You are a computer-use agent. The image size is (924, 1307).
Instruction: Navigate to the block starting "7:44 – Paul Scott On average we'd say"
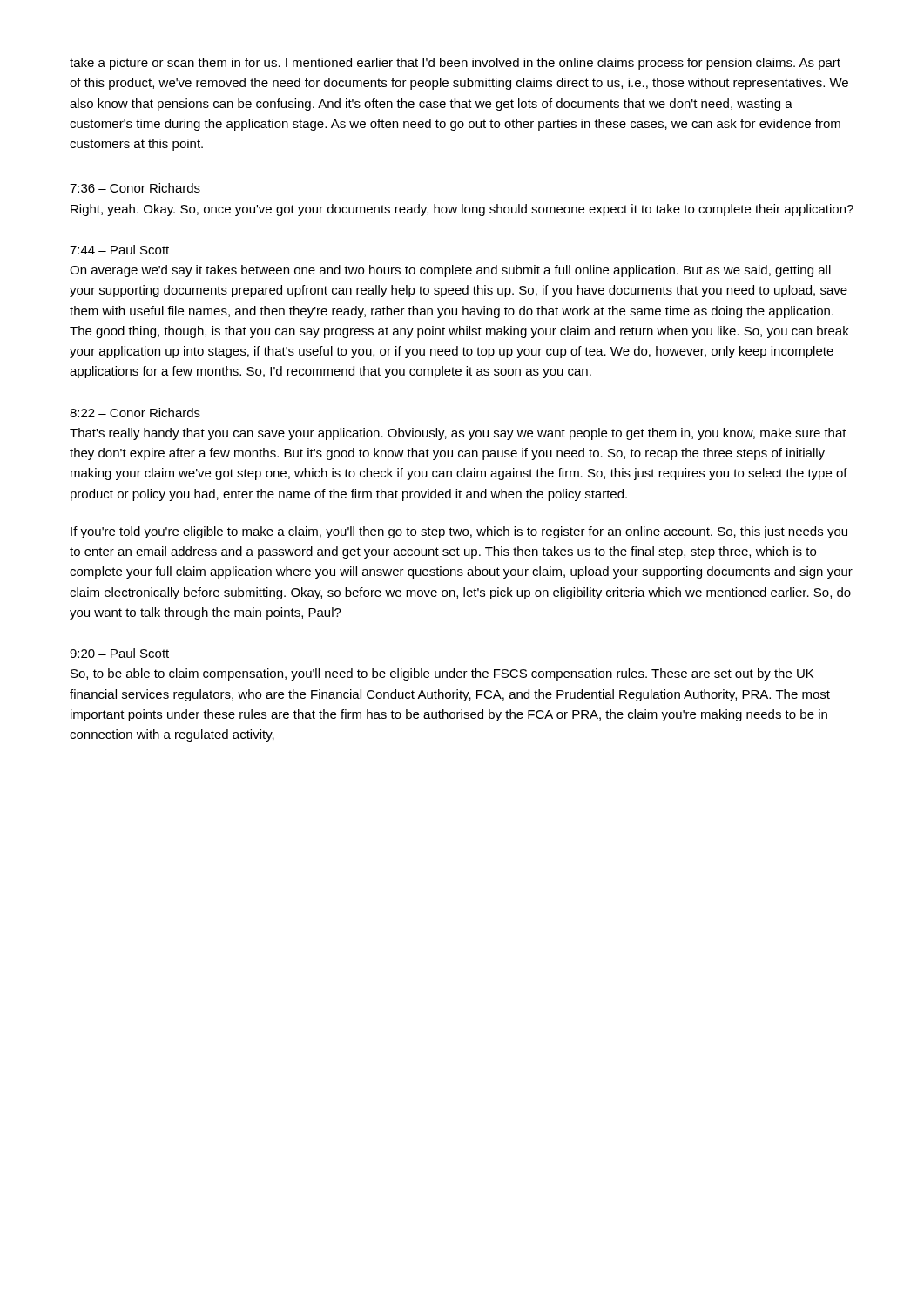pyautogui.click(x=462, y=310)
